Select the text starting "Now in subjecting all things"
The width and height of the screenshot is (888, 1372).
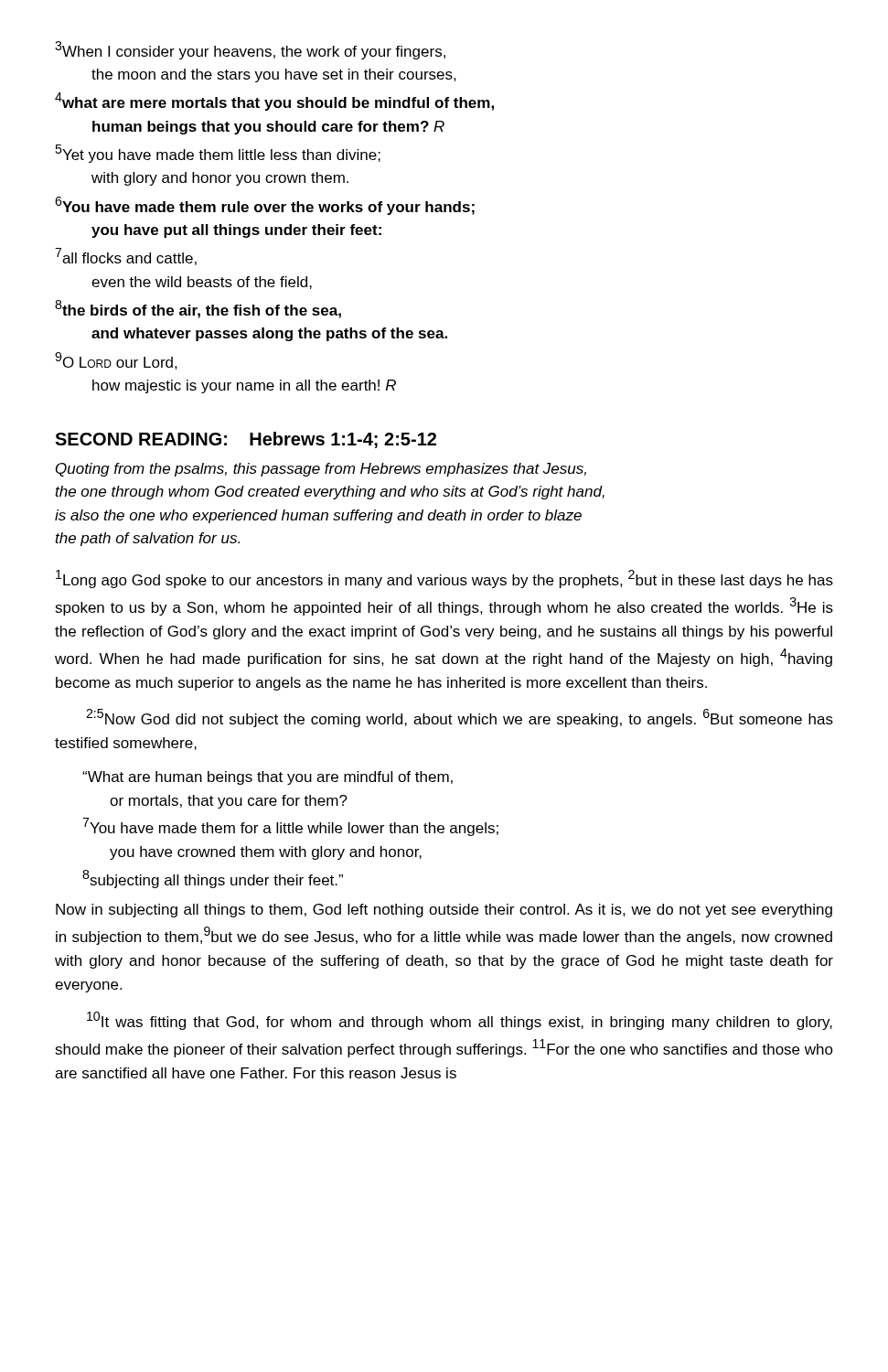click(x=444, y=947)
